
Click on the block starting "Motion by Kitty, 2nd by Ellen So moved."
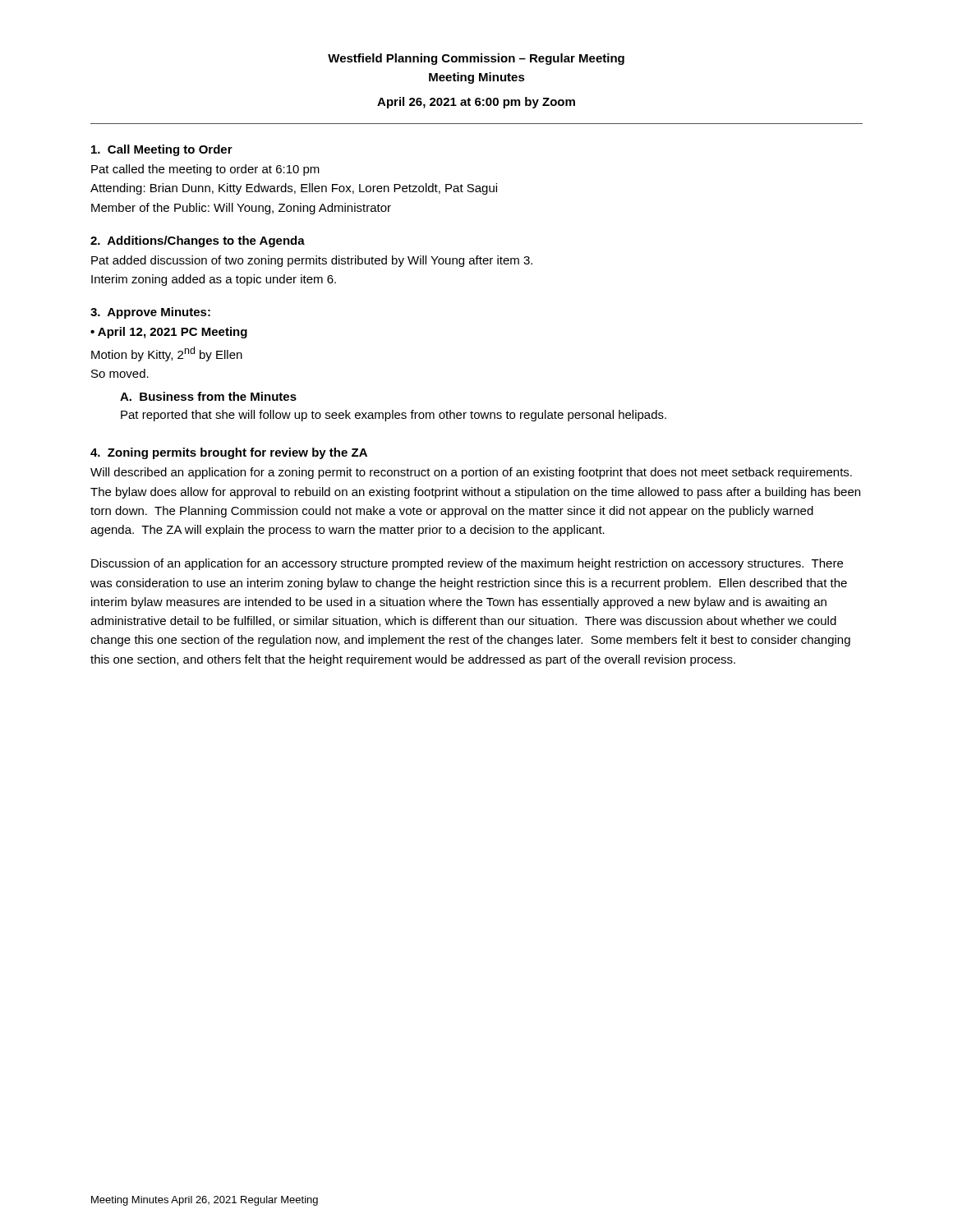pos(166,362)
